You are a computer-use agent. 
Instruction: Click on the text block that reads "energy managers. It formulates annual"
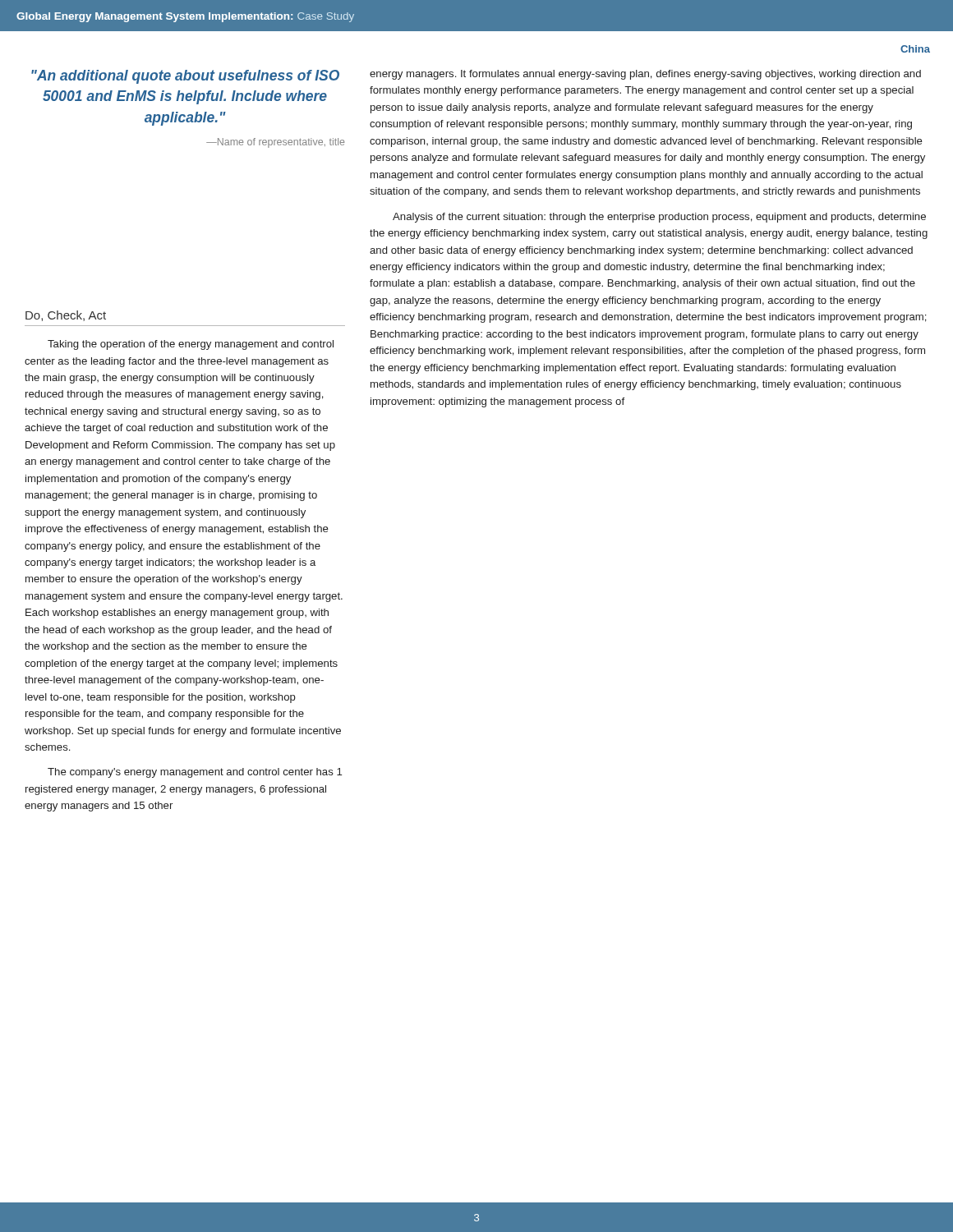649,238
